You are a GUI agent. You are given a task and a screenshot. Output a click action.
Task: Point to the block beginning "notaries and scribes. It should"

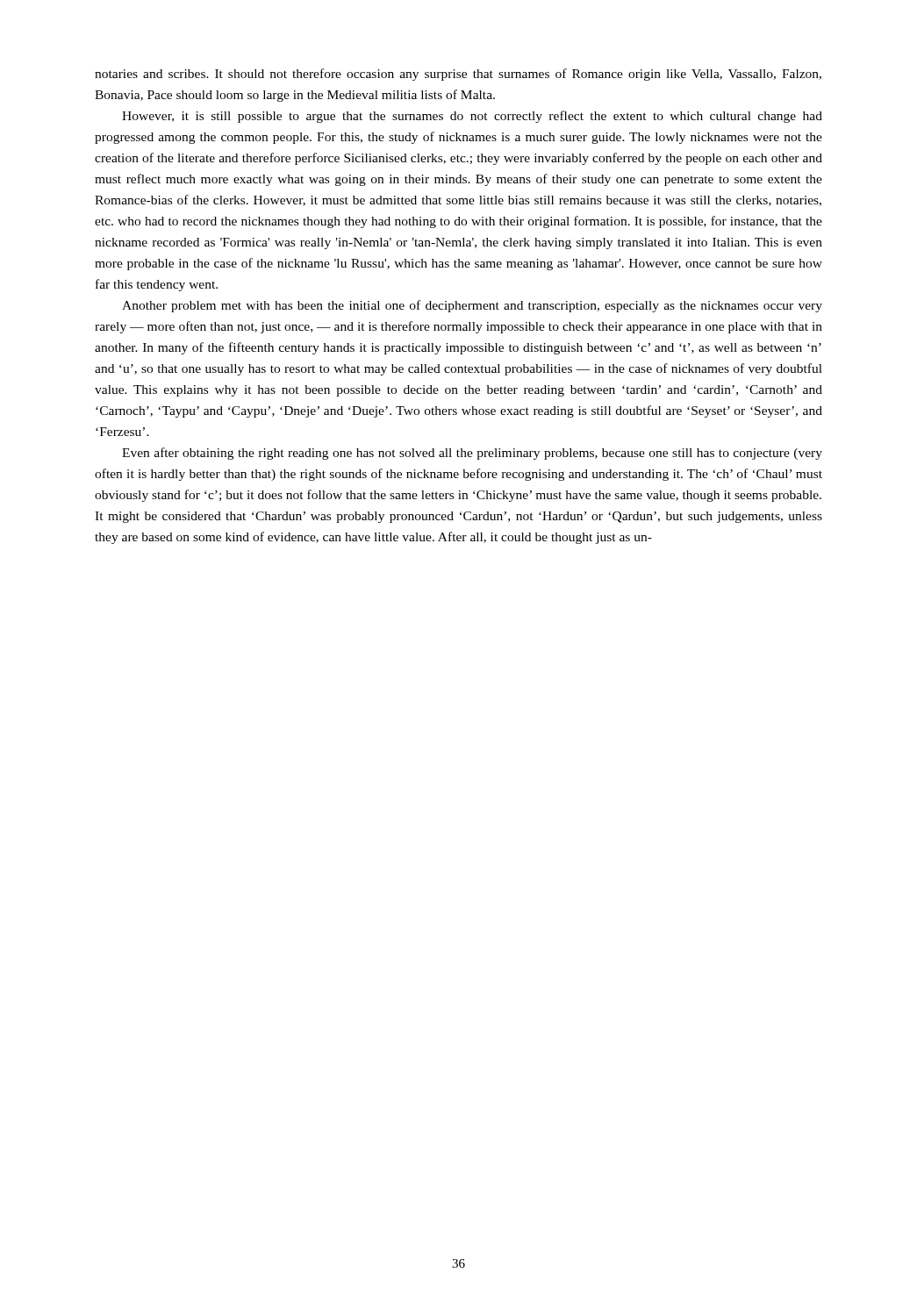pyautogui.click(x=458, y=305)
